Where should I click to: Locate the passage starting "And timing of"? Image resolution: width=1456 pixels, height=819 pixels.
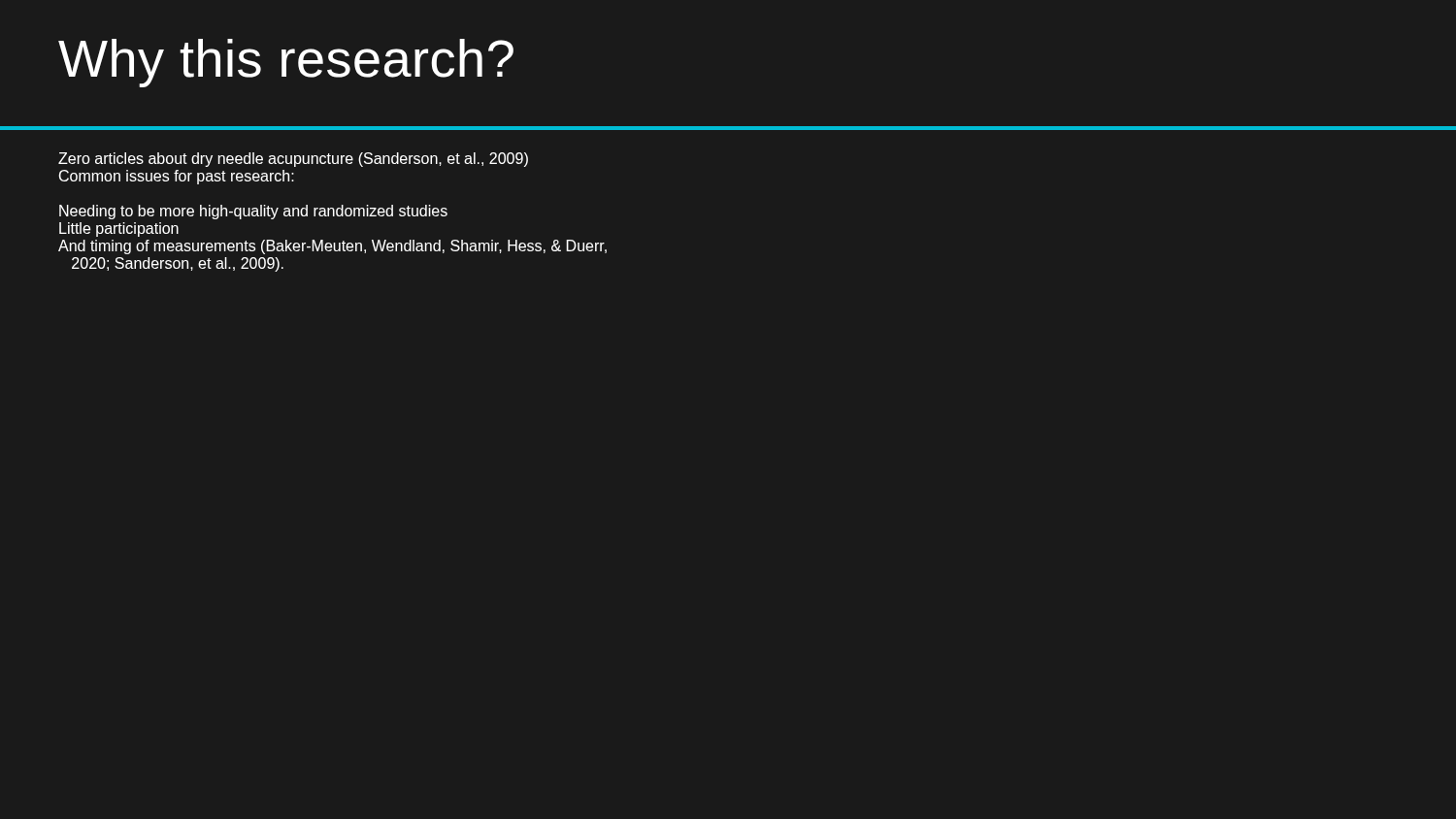332,247
